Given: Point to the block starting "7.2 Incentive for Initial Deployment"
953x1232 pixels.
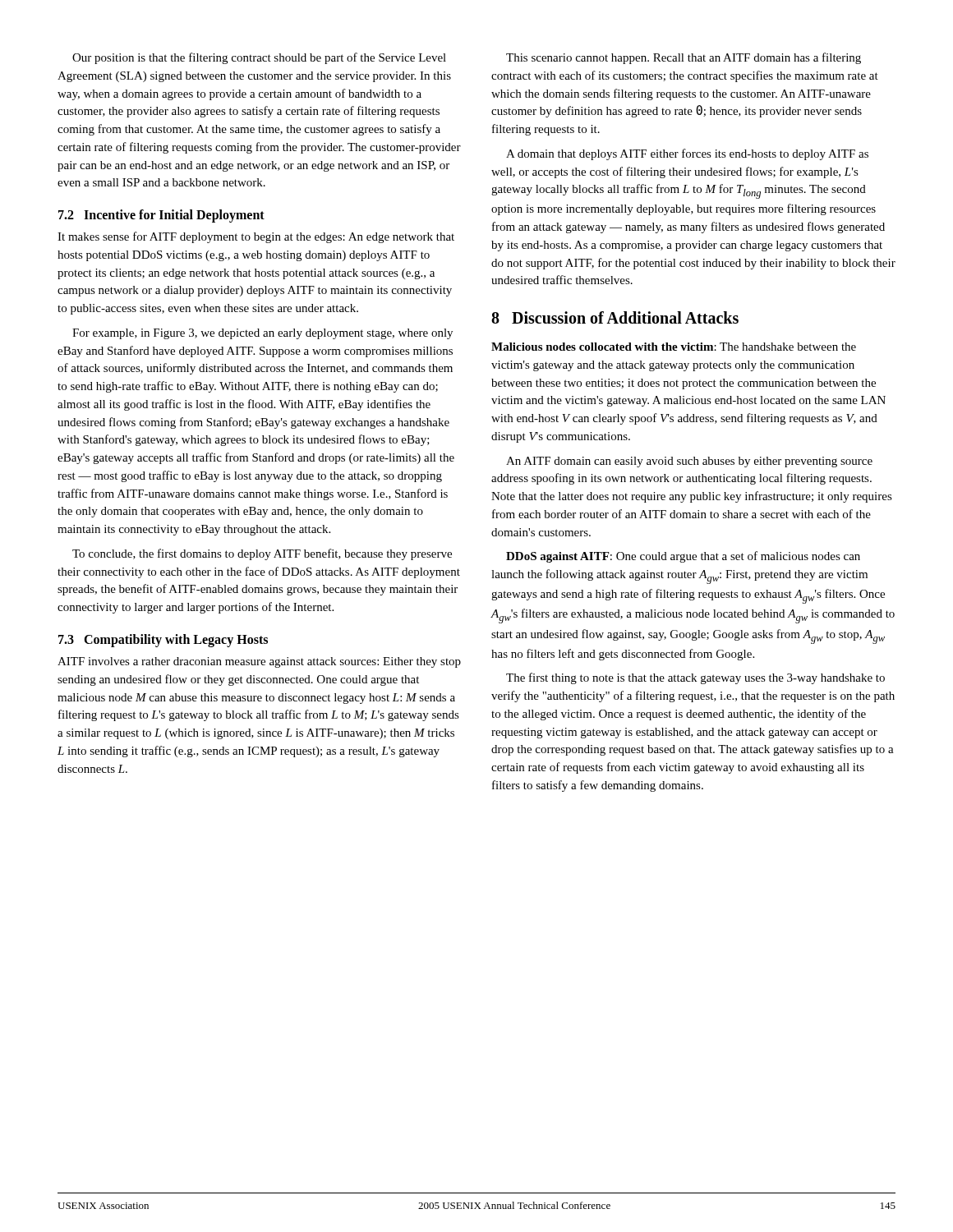Looking at the screenshot, I should [161, 215].
